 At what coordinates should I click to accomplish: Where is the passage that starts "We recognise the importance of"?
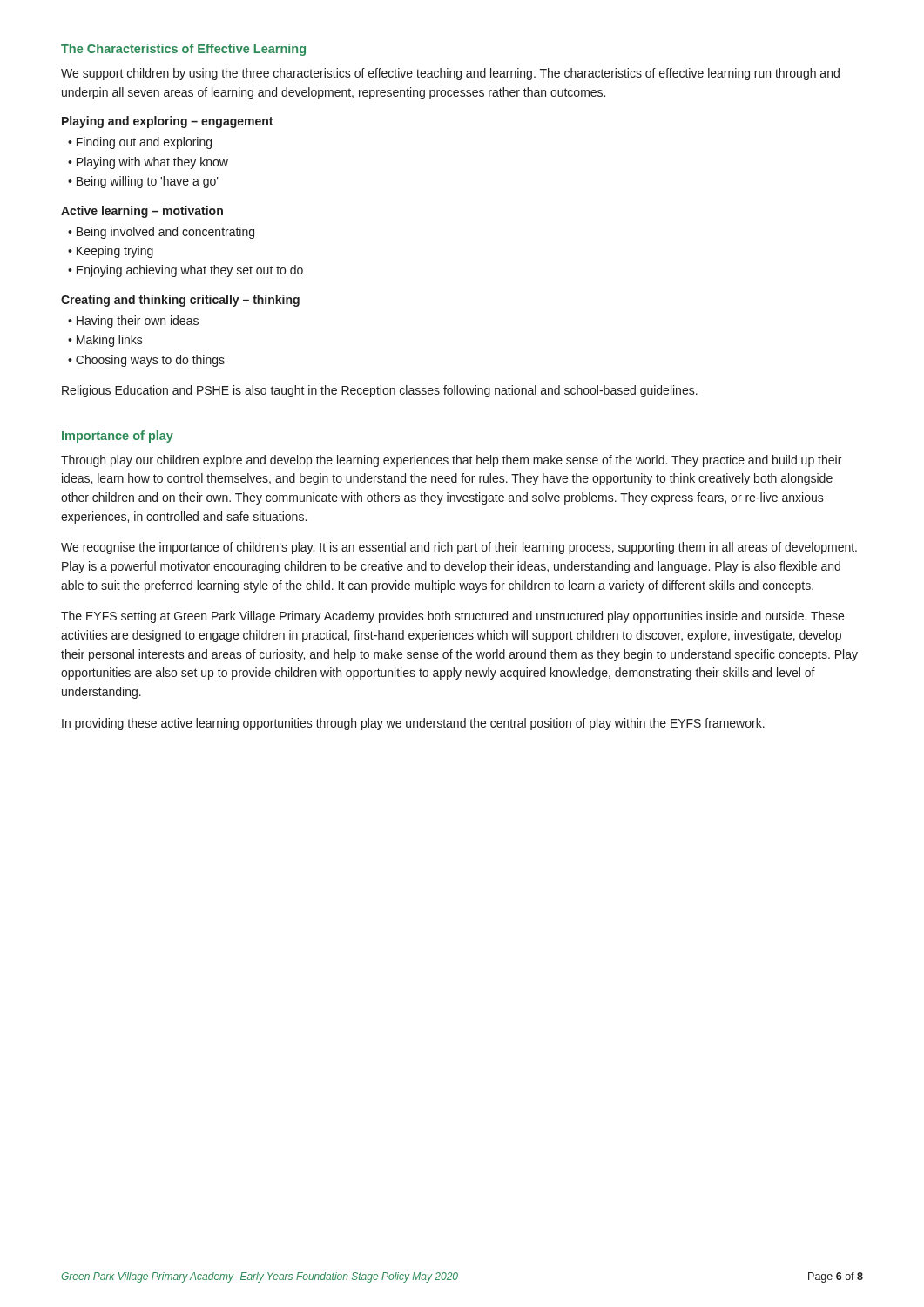(x=459, y=566)
